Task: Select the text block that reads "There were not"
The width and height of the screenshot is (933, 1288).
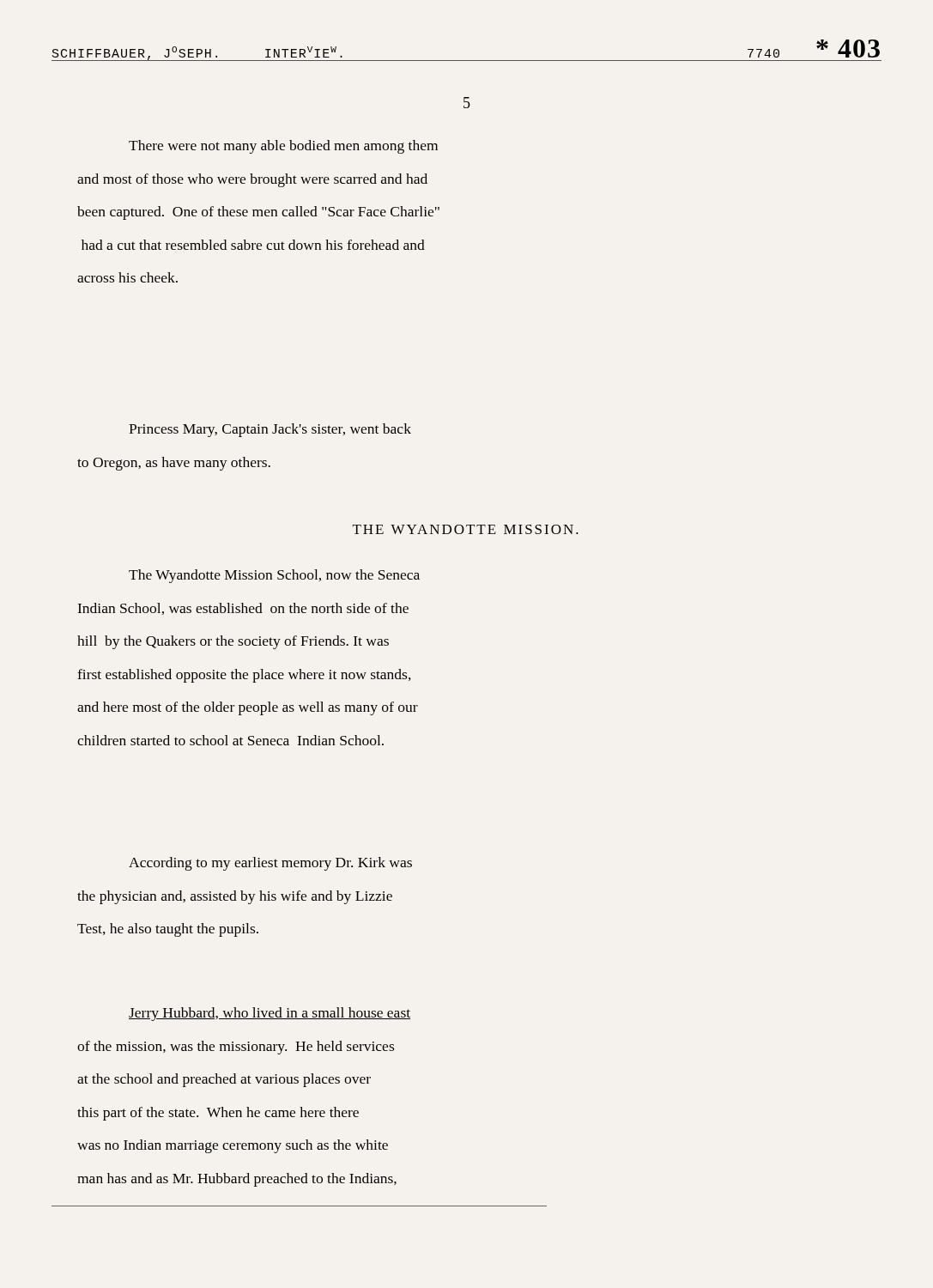Action: 283,147
